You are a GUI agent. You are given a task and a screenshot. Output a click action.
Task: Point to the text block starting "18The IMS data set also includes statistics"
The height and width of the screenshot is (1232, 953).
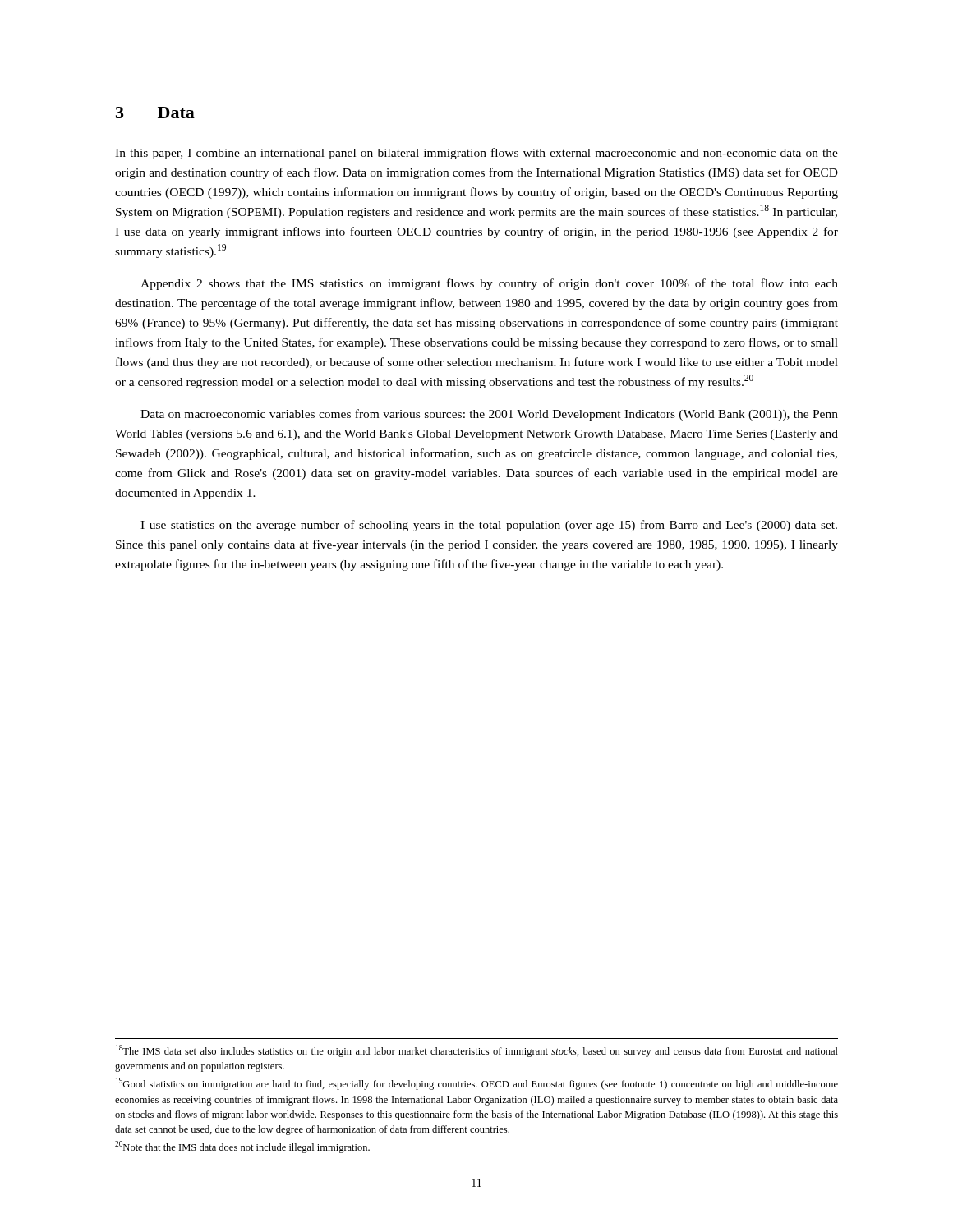(x=476, y=1058)
